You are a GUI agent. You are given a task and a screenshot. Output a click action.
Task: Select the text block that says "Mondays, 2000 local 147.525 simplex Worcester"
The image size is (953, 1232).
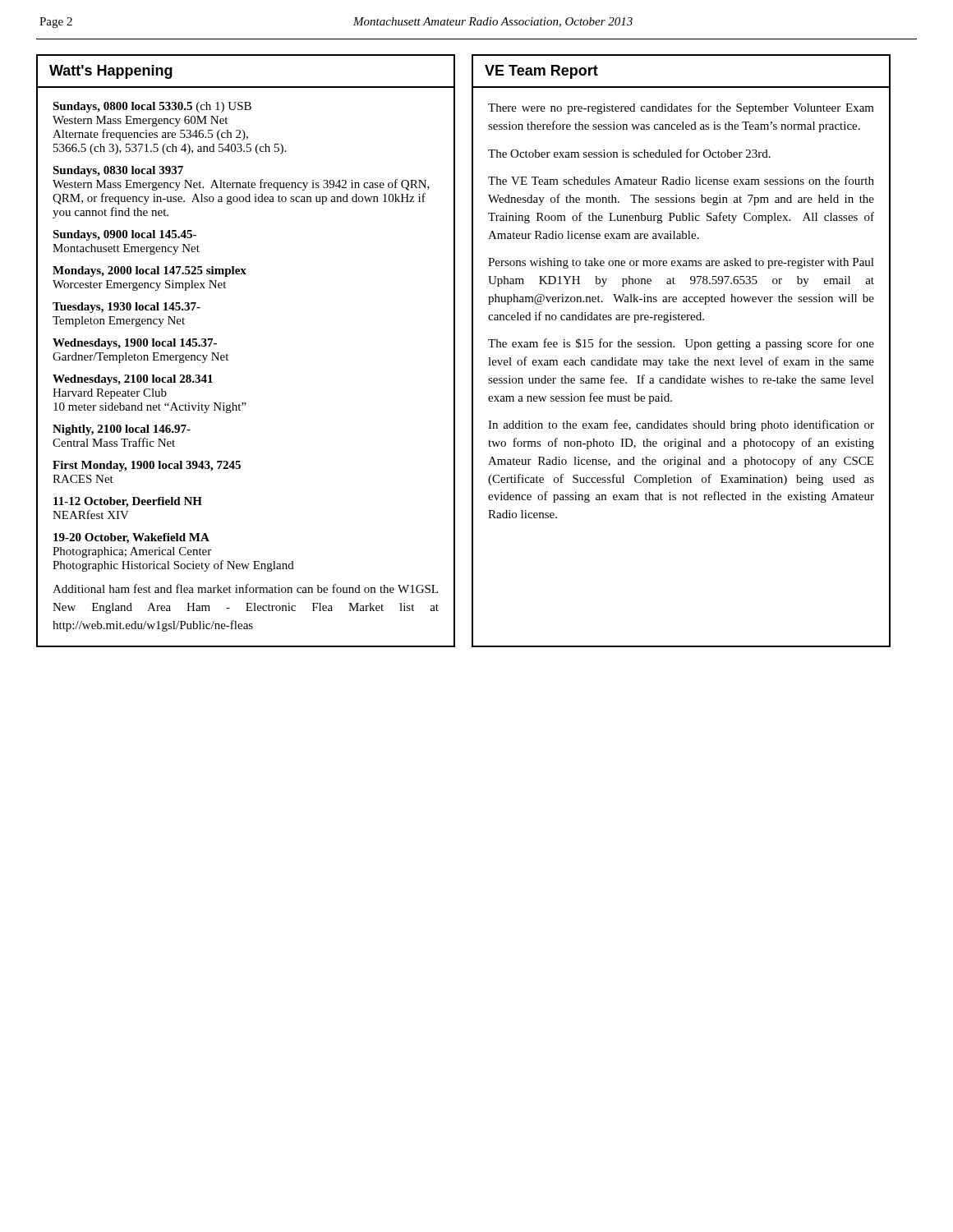pyautogui.click(x=246, y=278)
